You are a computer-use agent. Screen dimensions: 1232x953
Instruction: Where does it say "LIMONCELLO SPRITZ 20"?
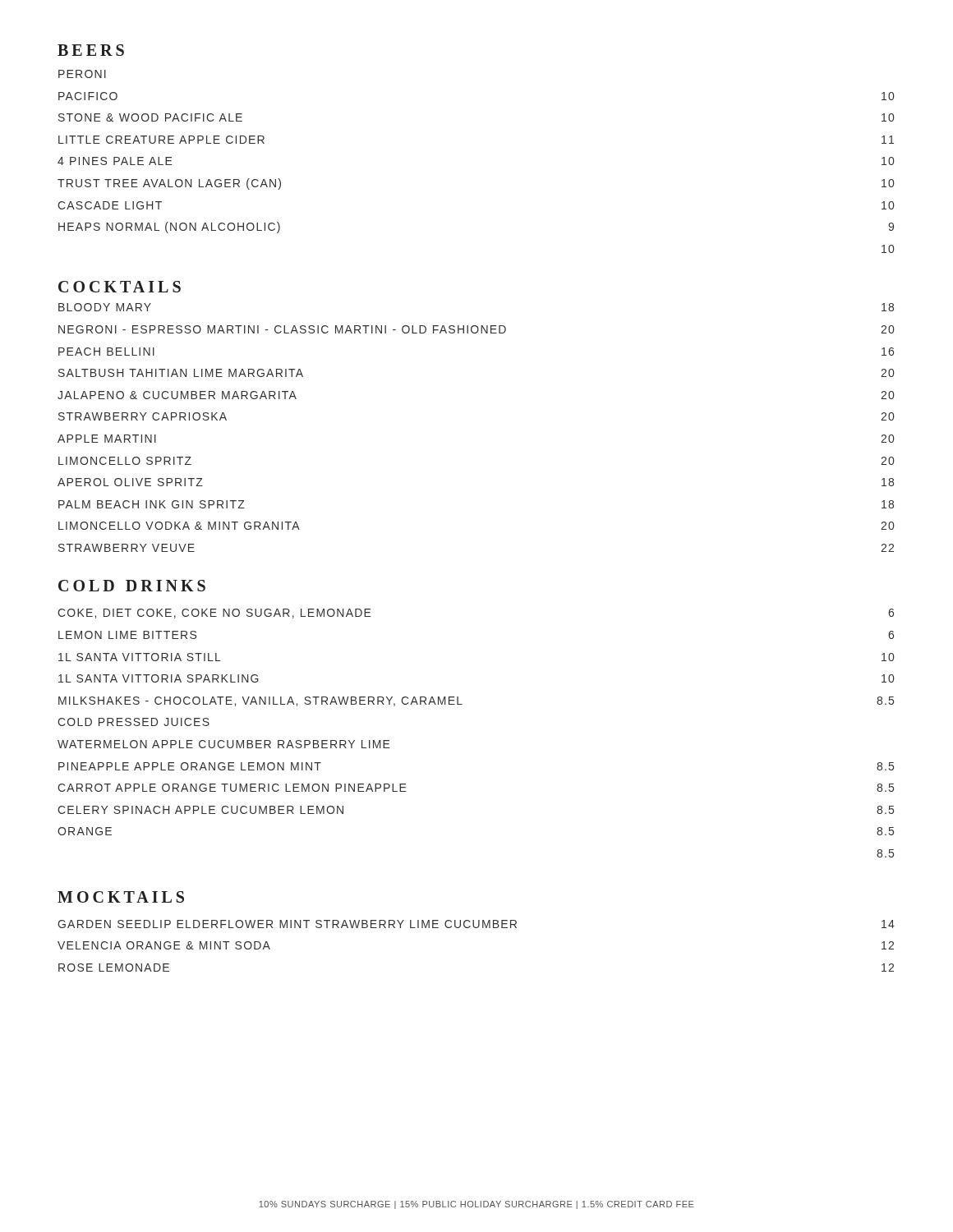point(126,460)
